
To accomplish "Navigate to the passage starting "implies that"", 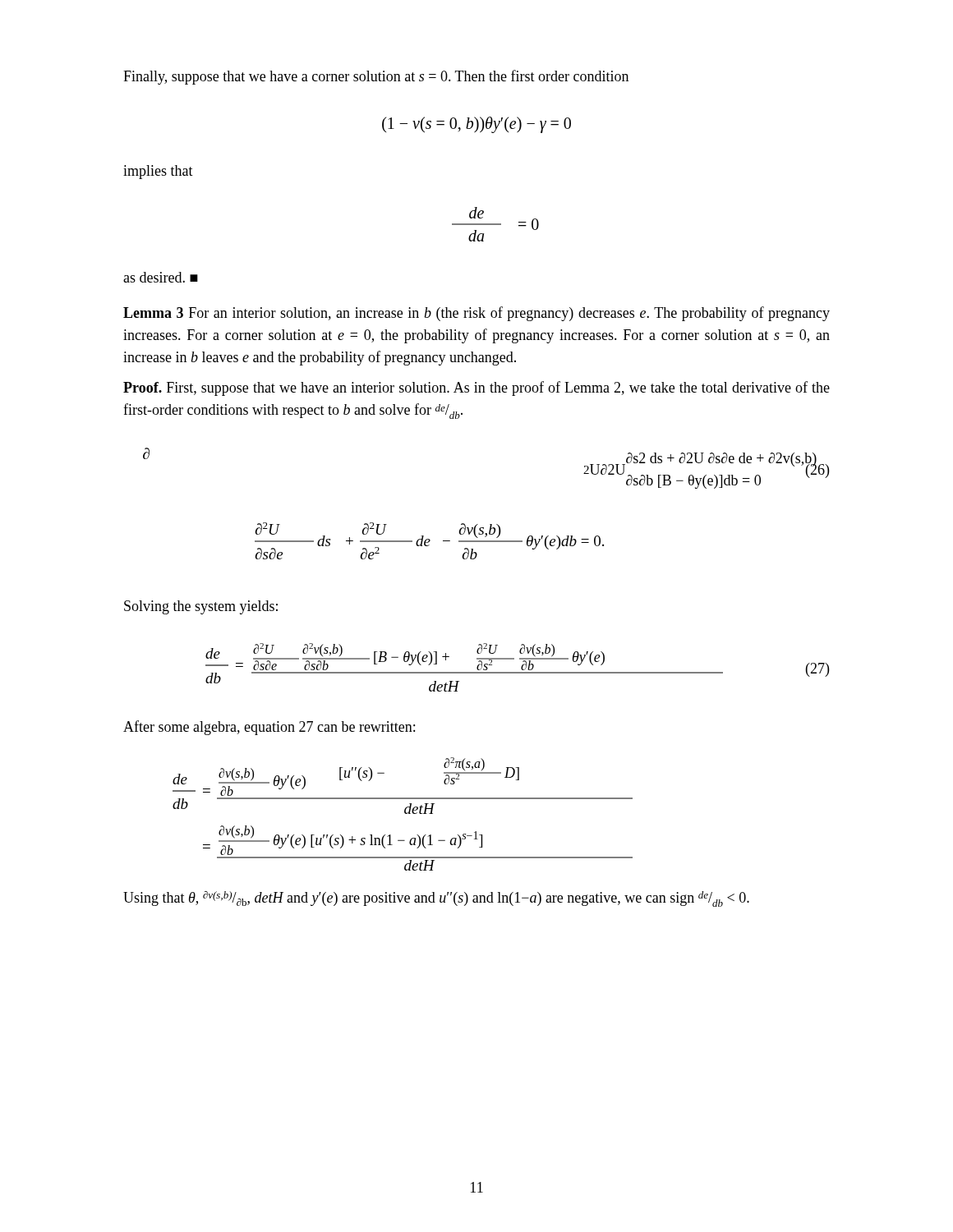I will 158,171.
